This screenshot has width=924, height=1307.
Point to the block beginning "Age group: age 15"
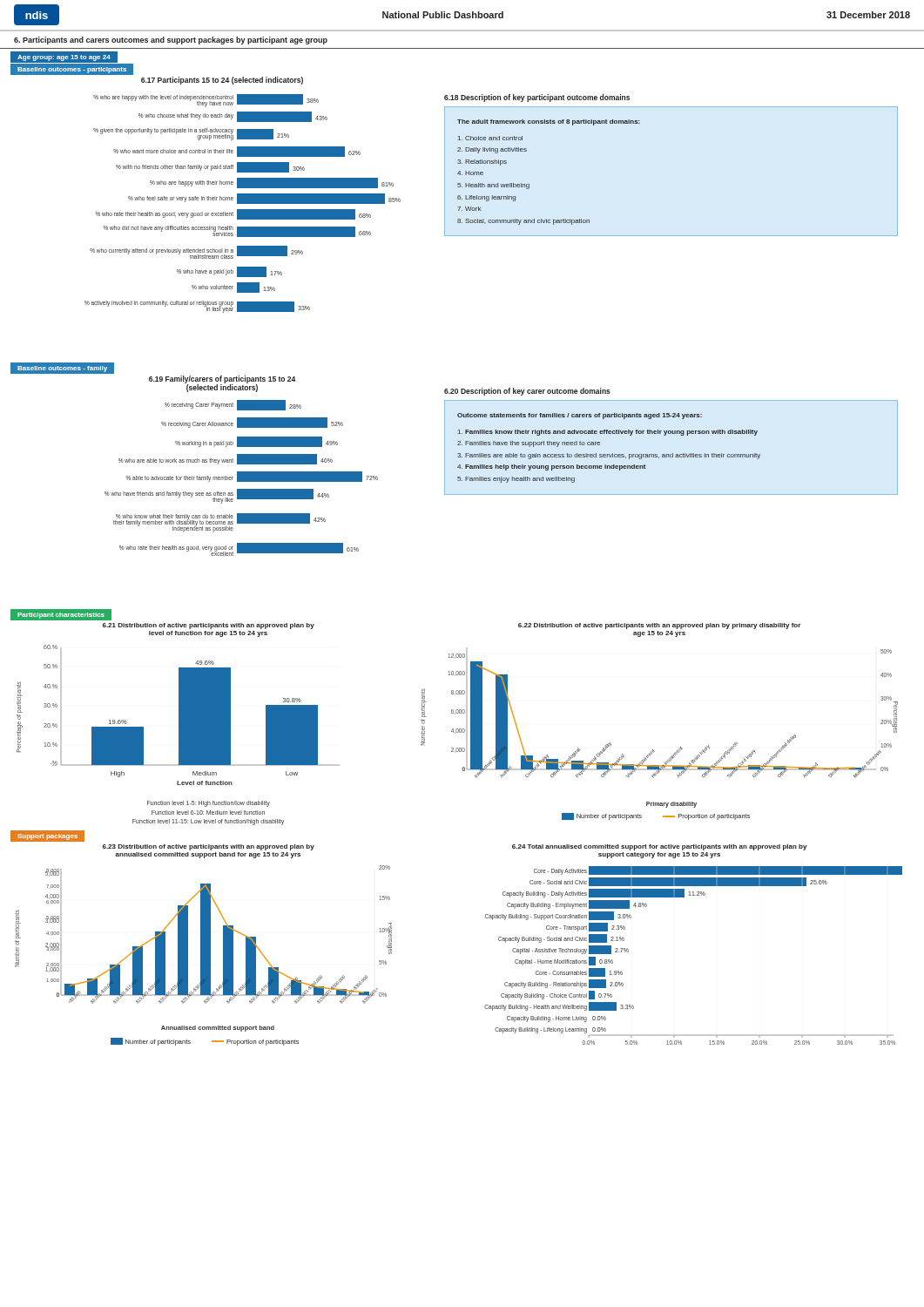64,57
